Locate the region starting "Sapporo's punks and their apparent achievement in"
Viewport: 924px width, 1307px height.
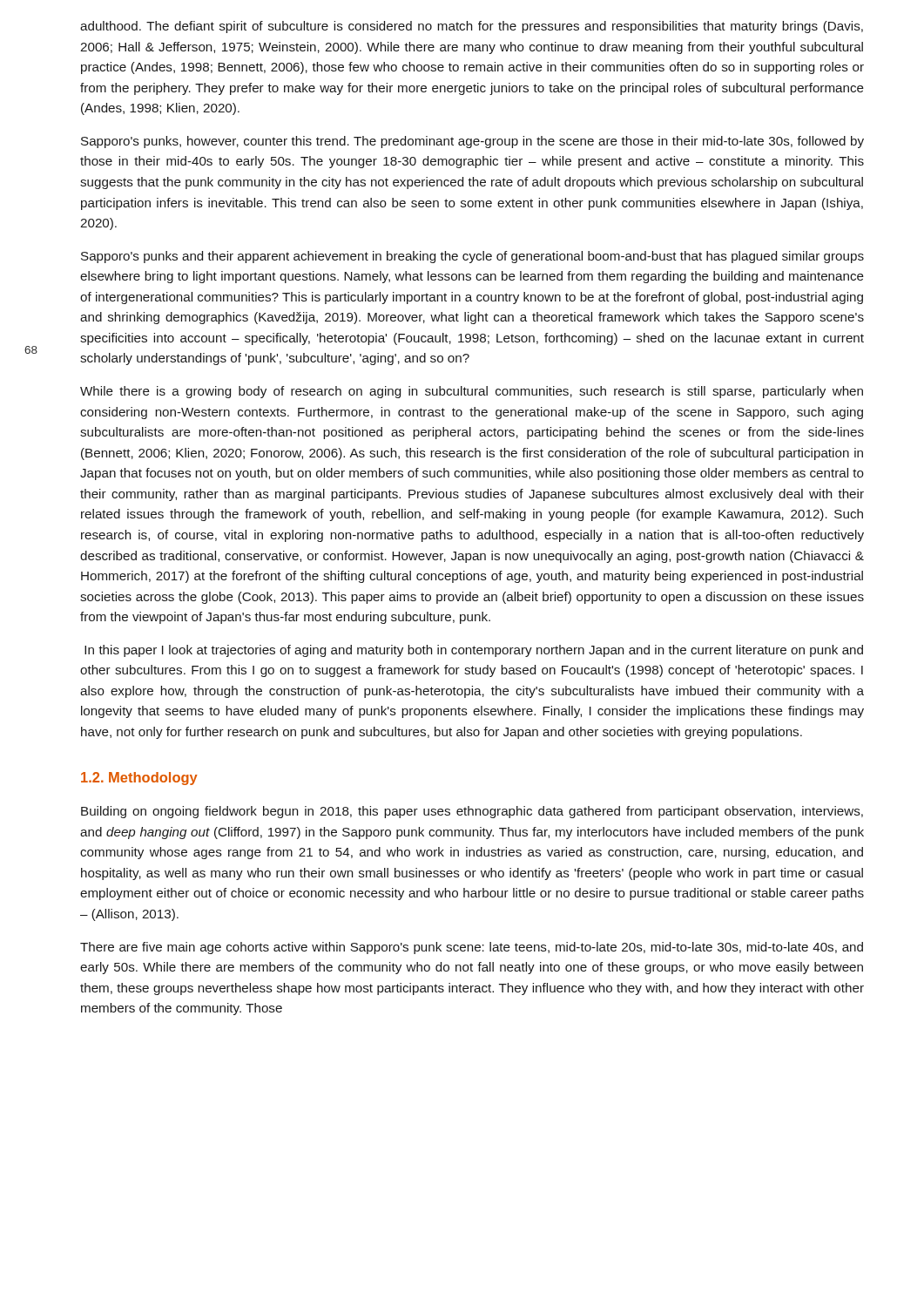472,307
